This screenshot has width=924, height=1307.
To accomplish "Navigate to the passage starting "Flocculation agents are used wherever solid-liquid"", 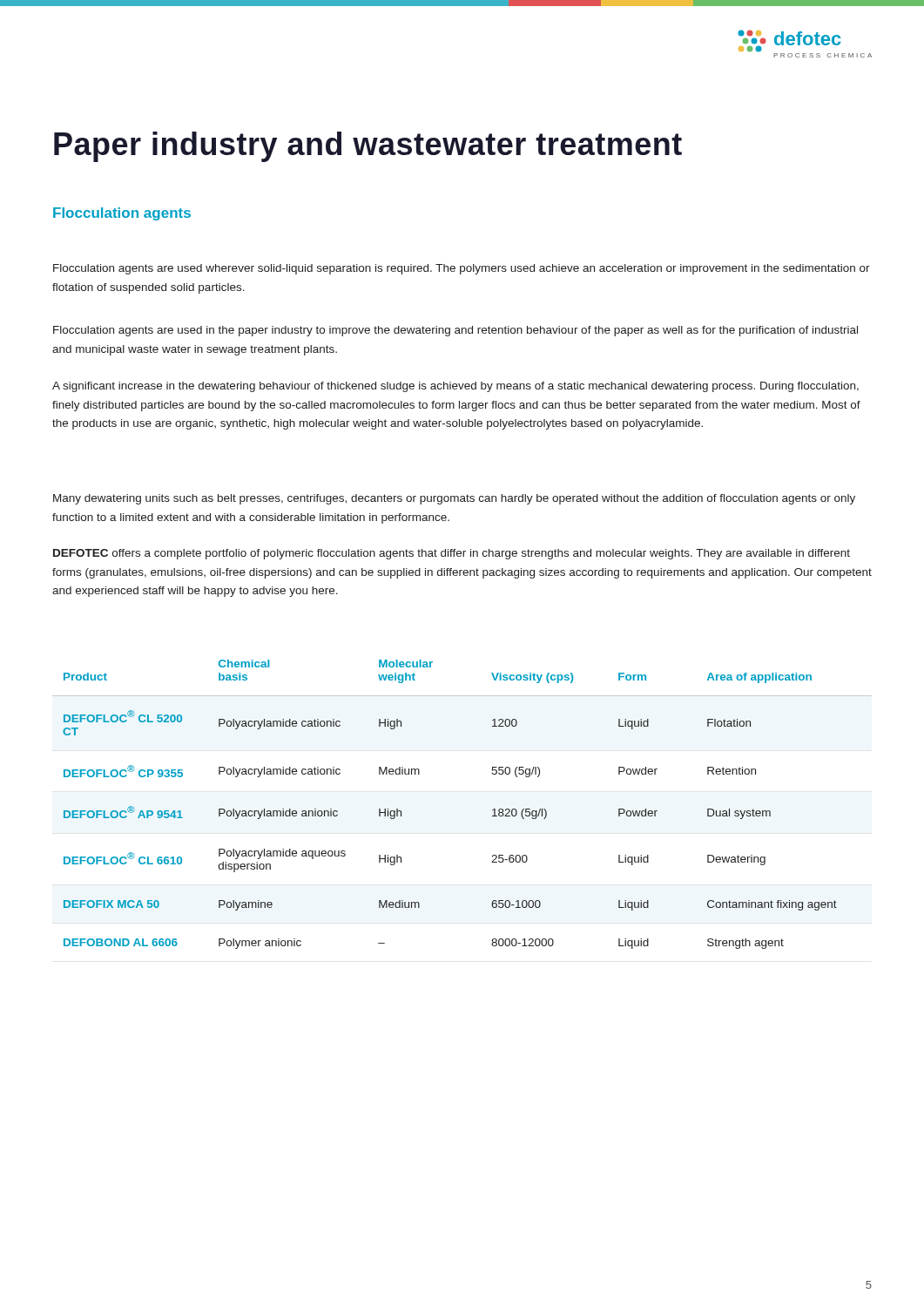I will pyautogui.click(x=461, y=277).
